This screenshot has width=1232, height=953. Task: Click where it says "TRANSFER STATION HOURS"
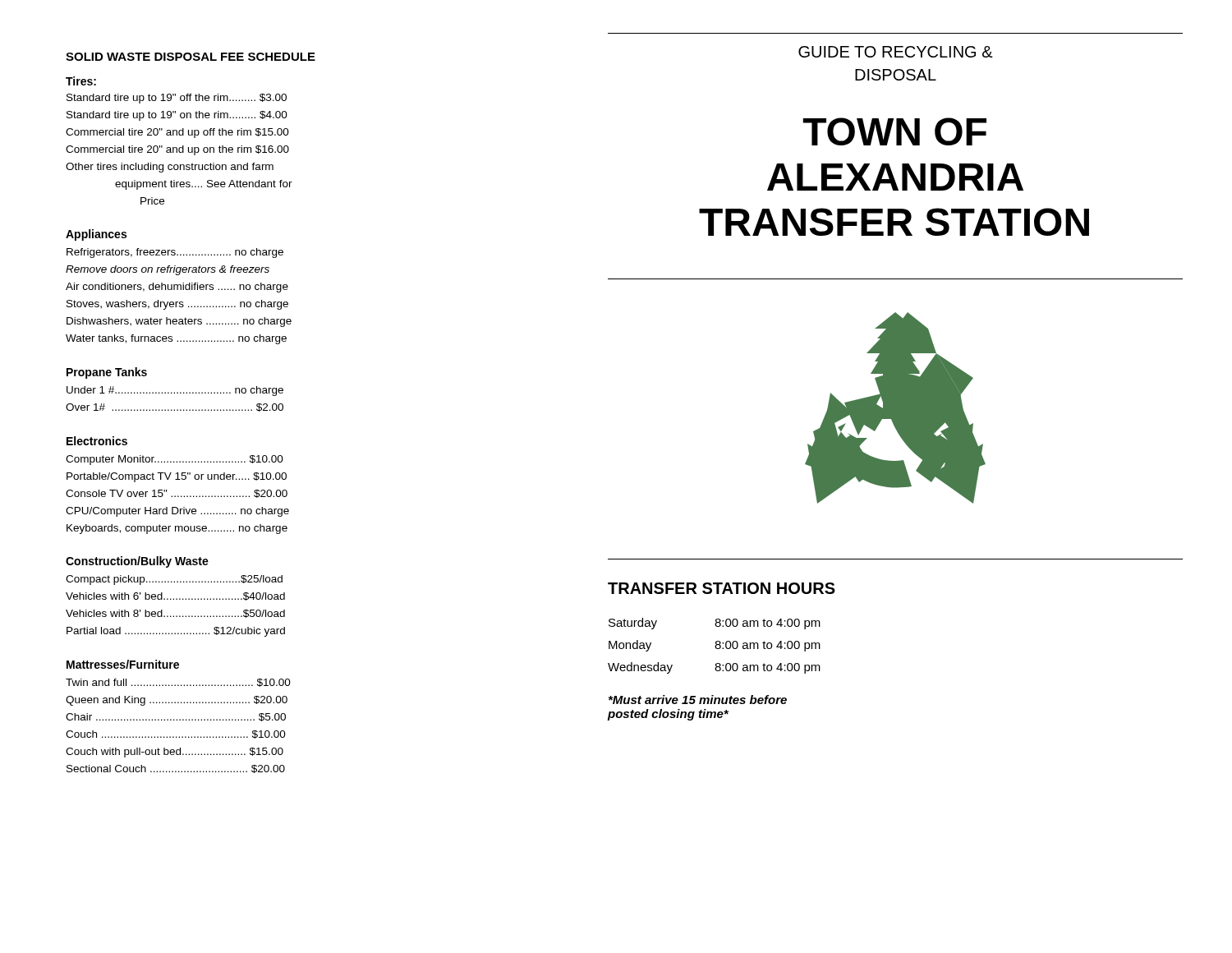point(722,588)
